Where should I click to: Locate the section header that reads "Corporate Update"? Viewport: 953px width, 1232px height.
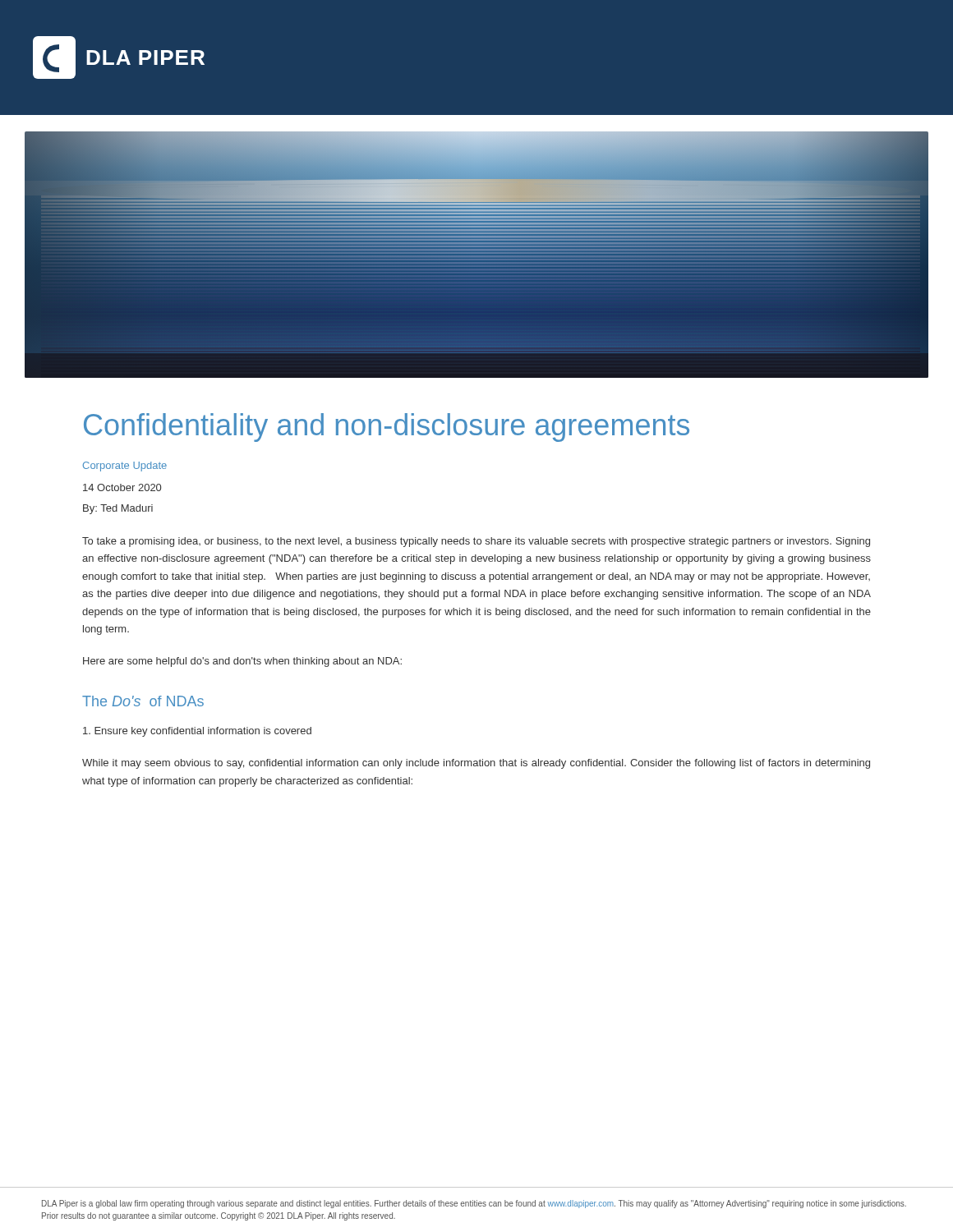tap(125, 465)
